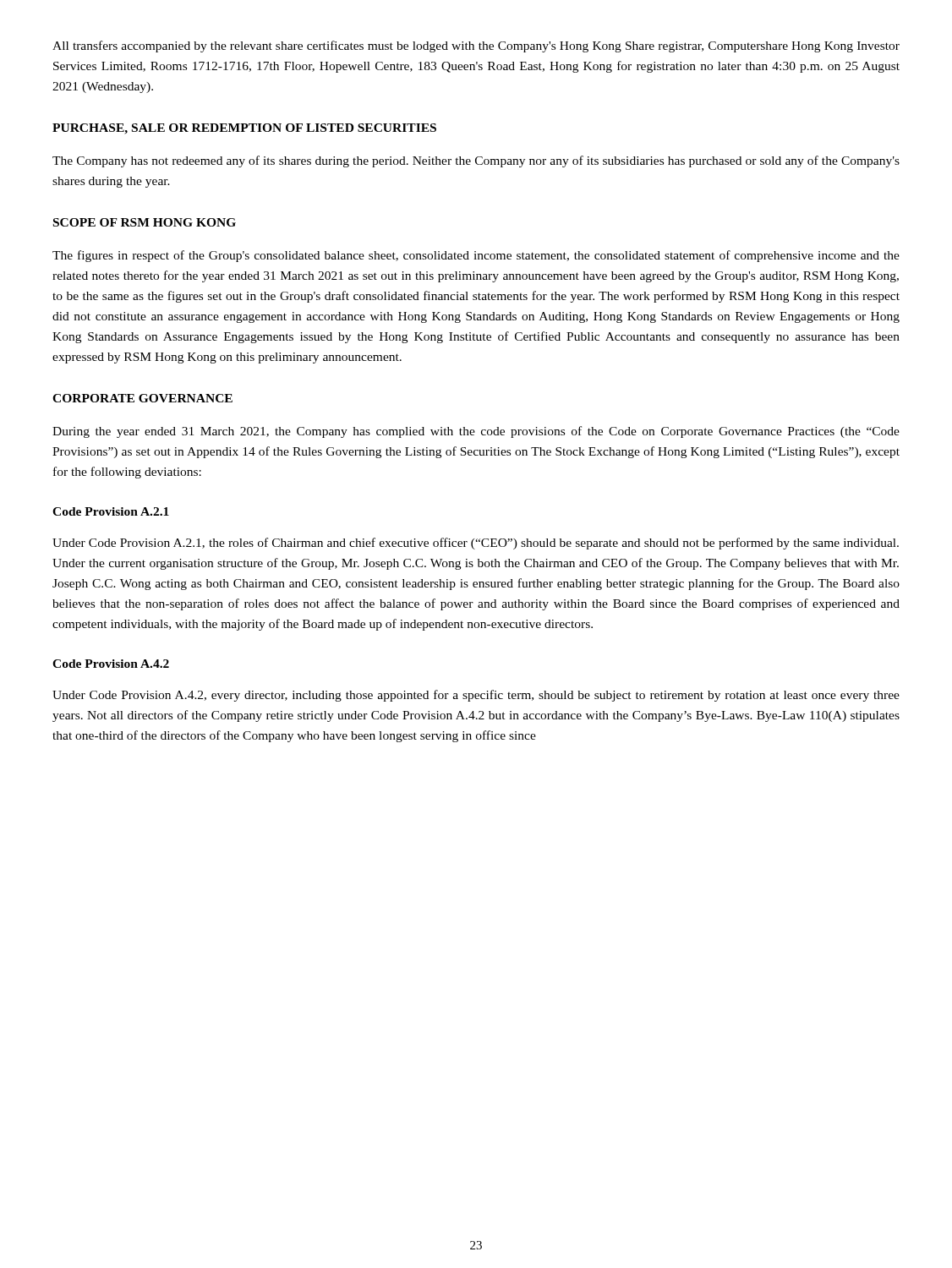The height and width of the screenshot is (1268, 952).
Task: Locate the text block with the text "Under Code Provision A.4.2, every director, including those"
Action: pos(476,715)
